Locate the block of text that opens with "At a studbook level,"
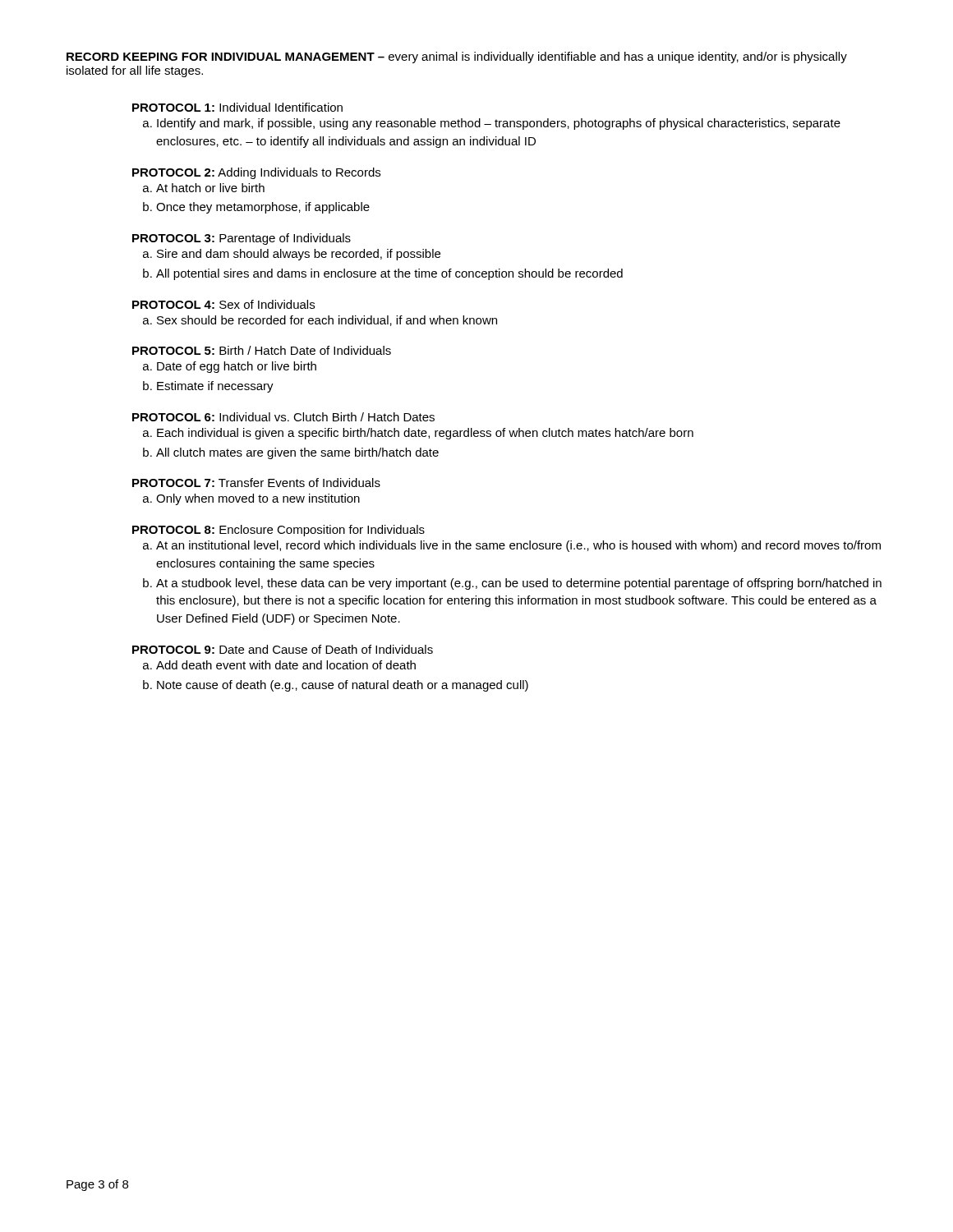Screen dimensions: 1232x953 (519, 600)
